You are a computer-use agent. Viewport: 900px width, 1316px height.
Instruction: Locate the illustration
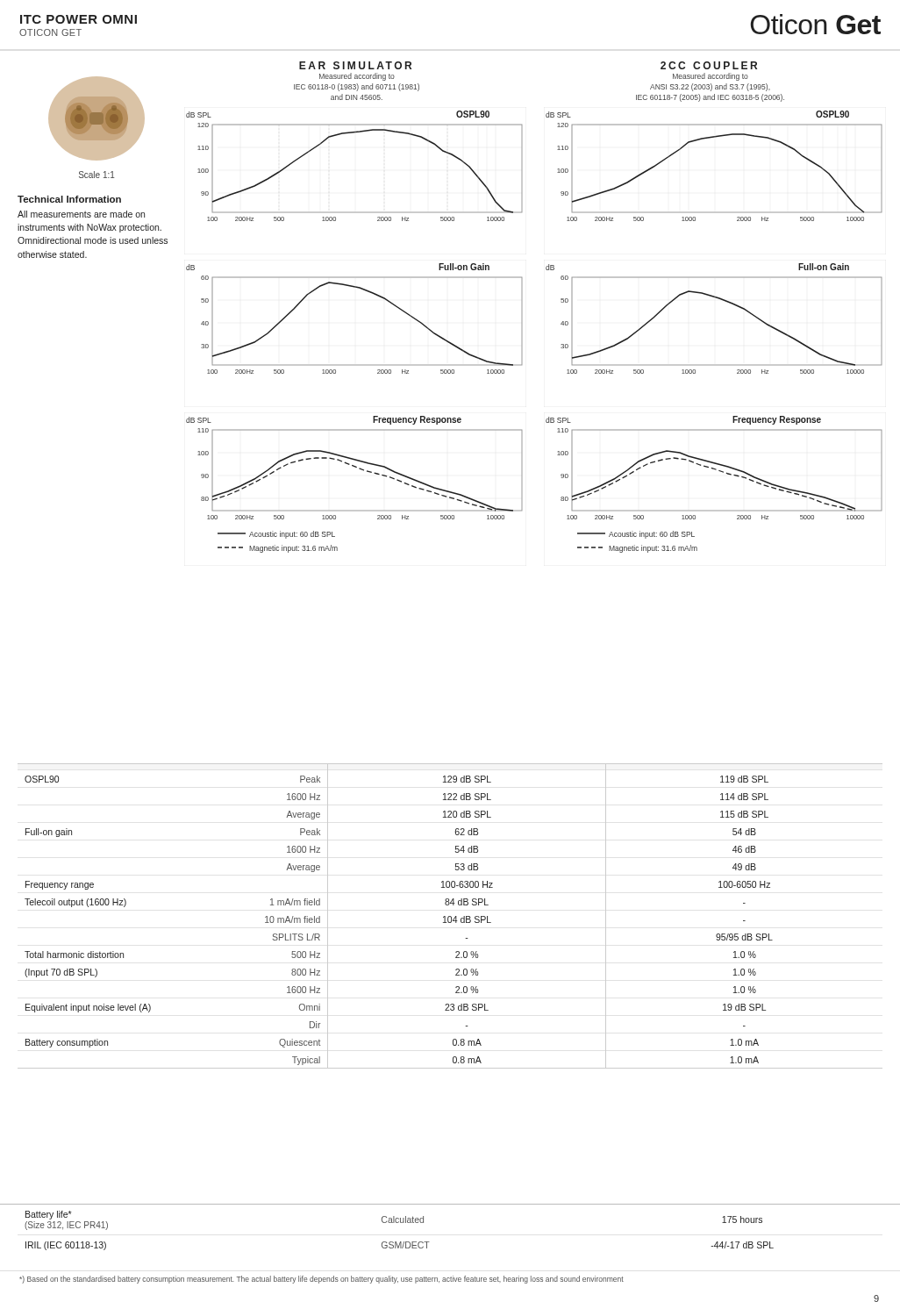[x=96, y=125]
